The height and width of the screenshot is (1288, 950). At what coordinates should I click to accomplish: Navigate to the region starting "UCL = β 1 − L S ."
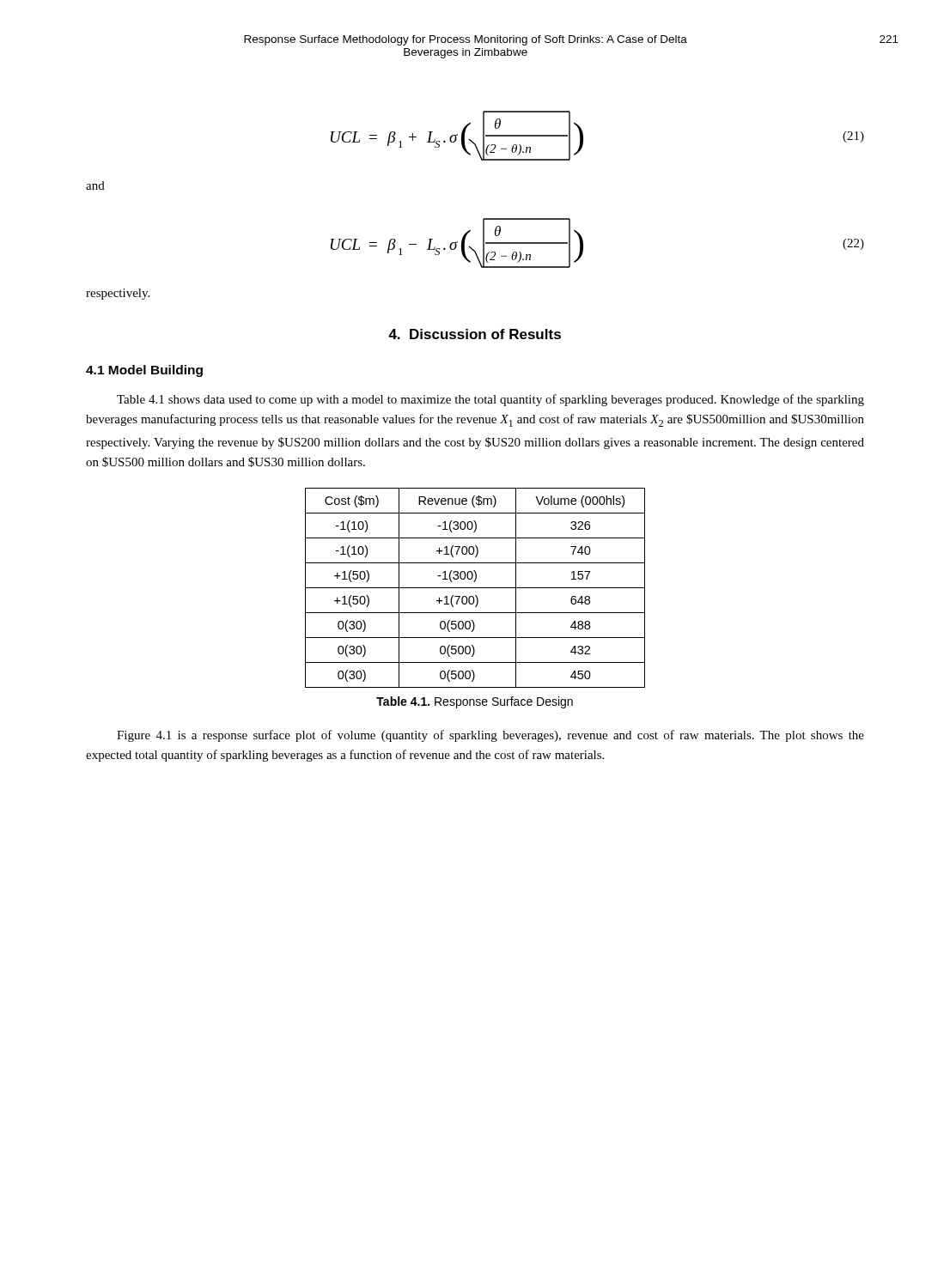(x=597, y=243)
